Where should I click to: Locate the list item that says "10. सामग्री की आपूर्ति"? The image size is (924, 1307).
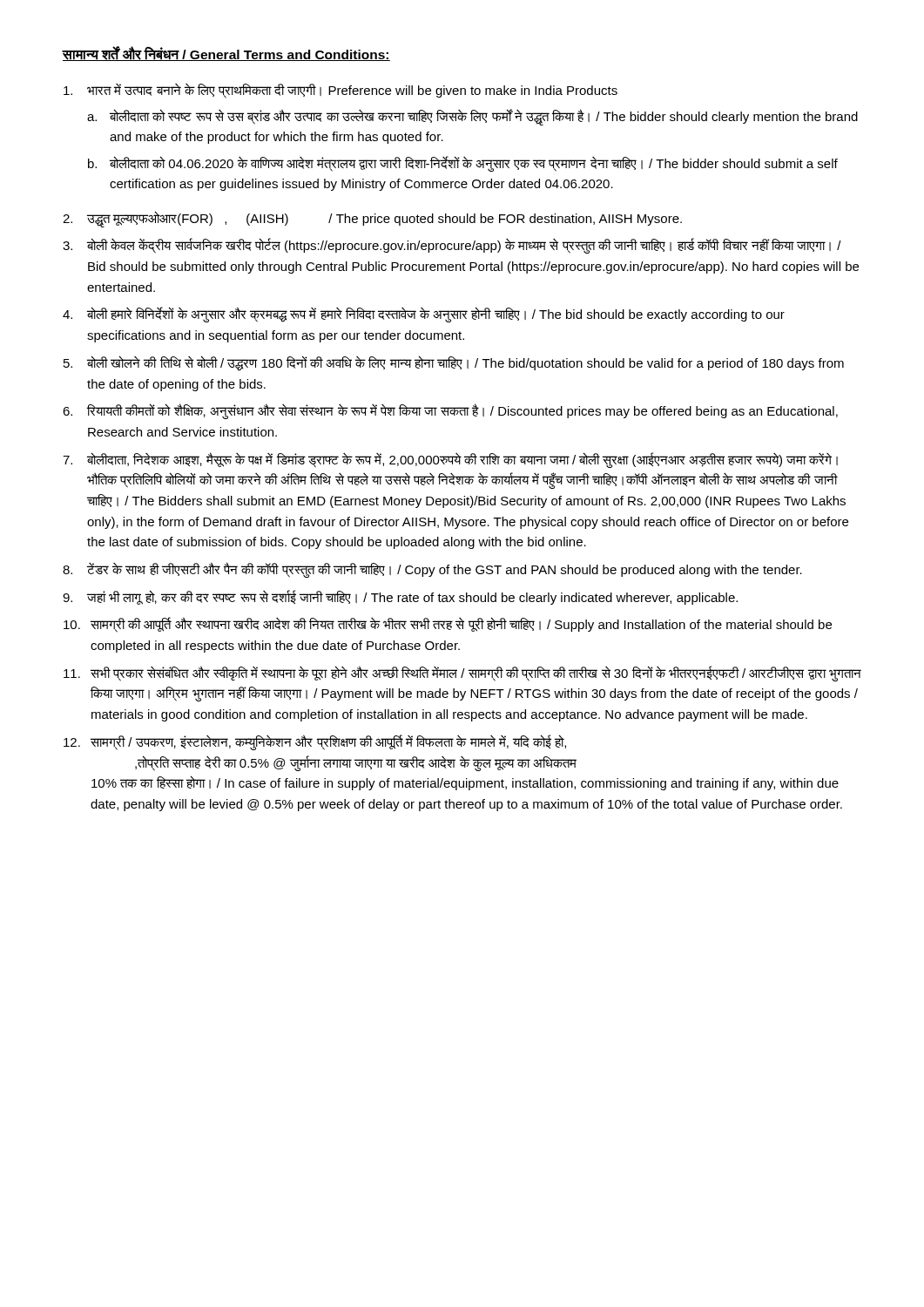(x=462, y=635)
